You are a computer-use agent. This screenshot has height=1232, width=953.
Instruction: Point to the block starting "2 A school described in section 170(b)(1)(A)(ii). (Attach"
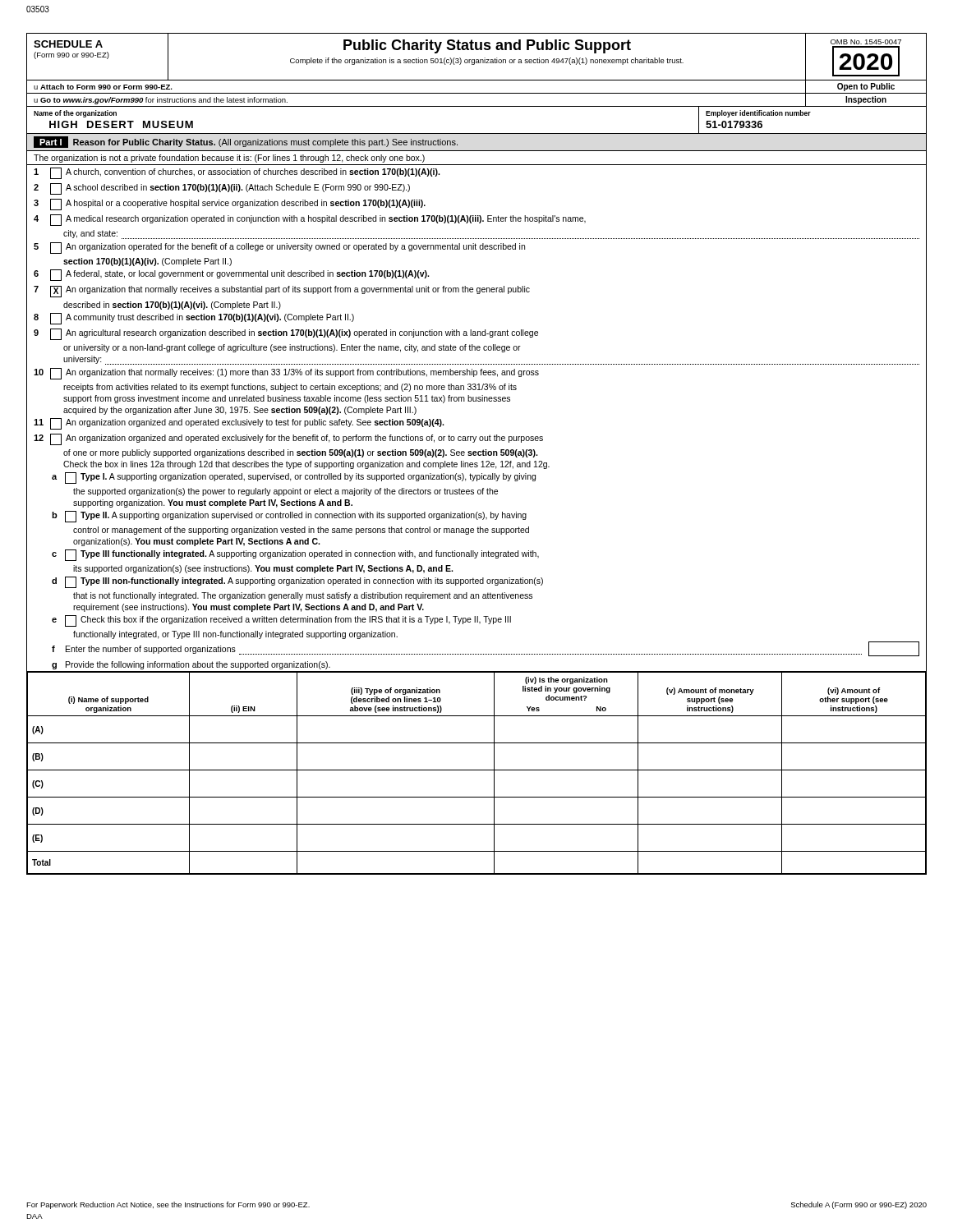point(222,188)
